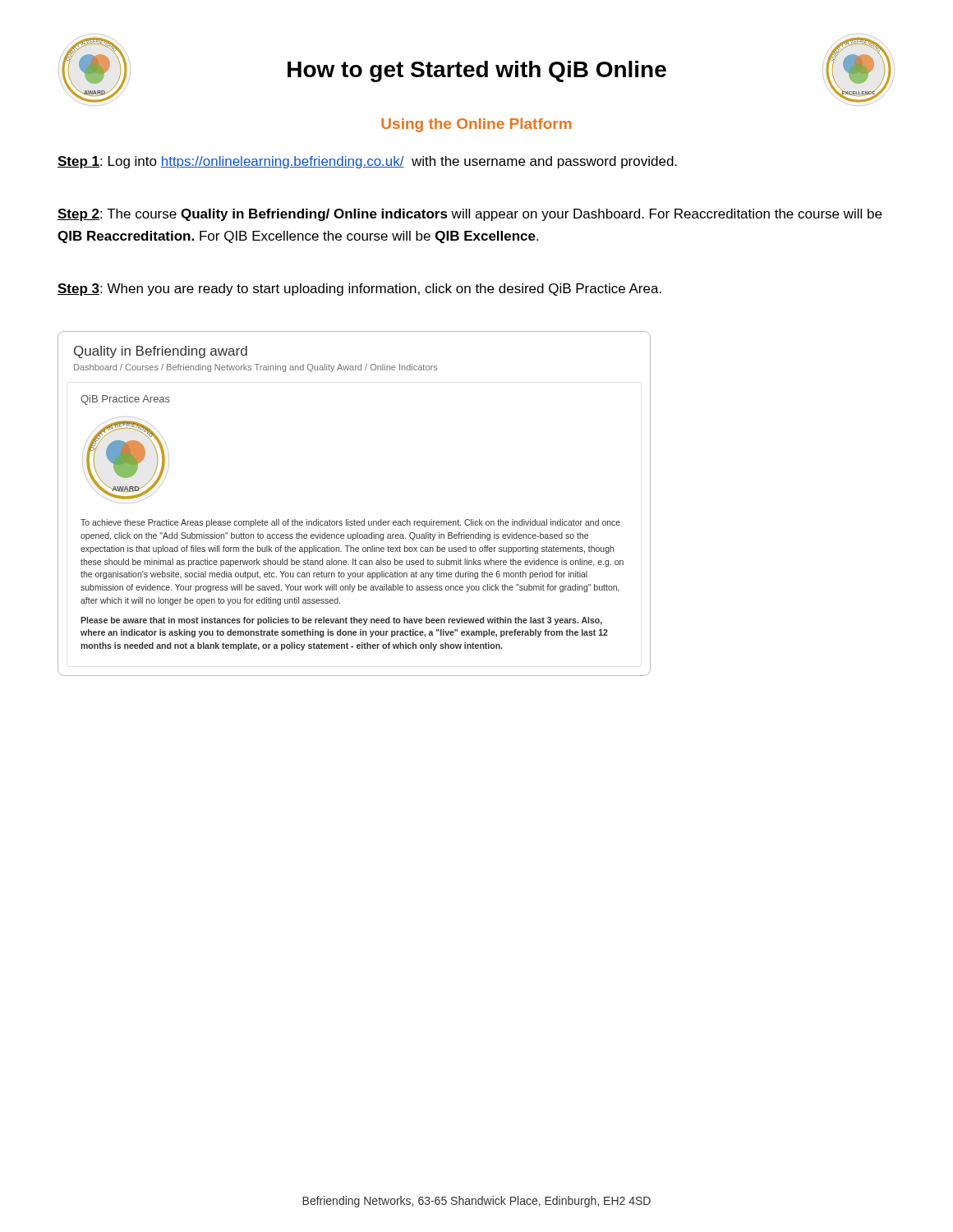
Task: Select the screenshot
Action: click(476, 504)
